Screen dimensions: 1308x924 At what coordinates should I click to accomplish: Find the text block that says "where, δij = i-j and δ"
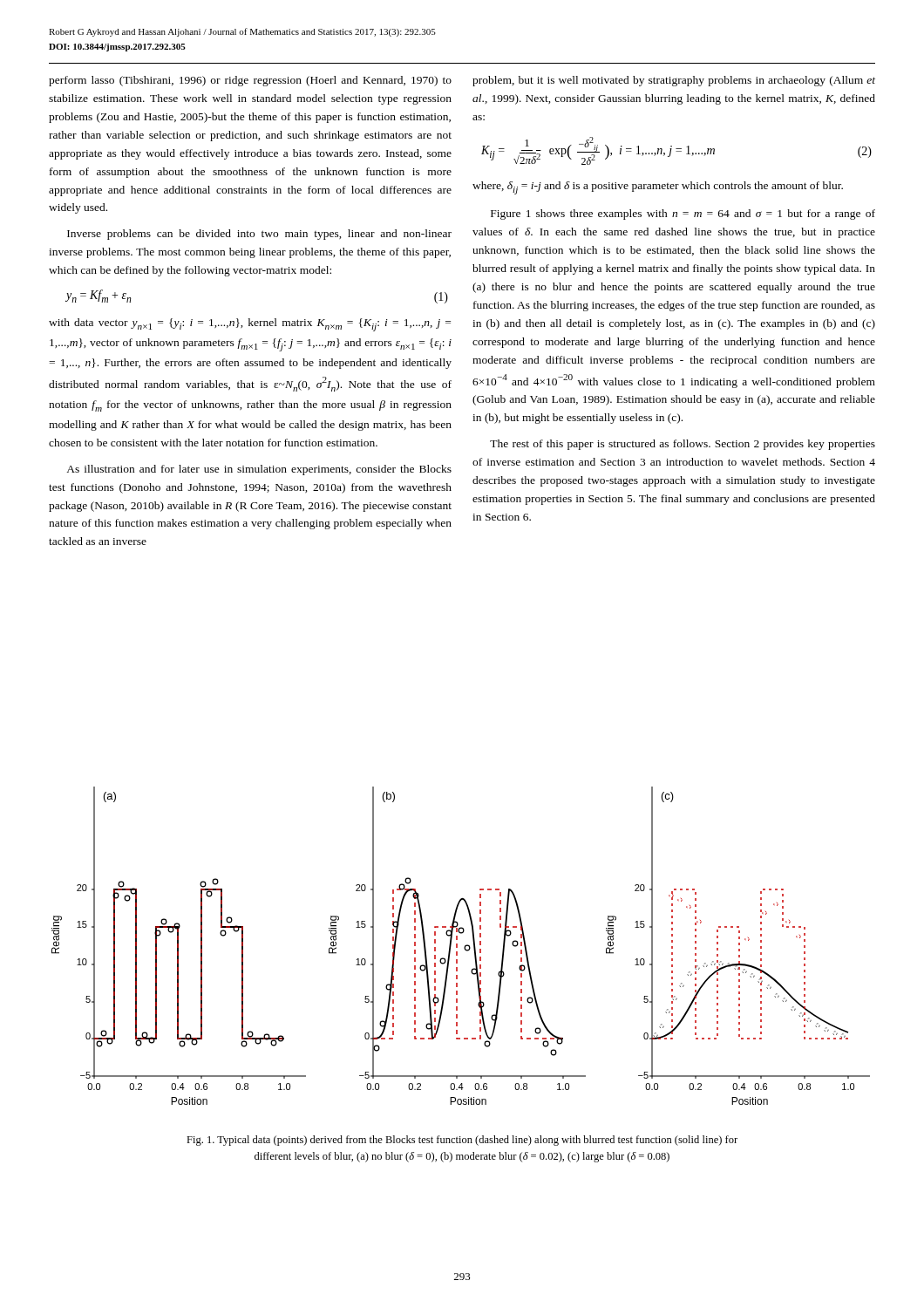[674, 187]
